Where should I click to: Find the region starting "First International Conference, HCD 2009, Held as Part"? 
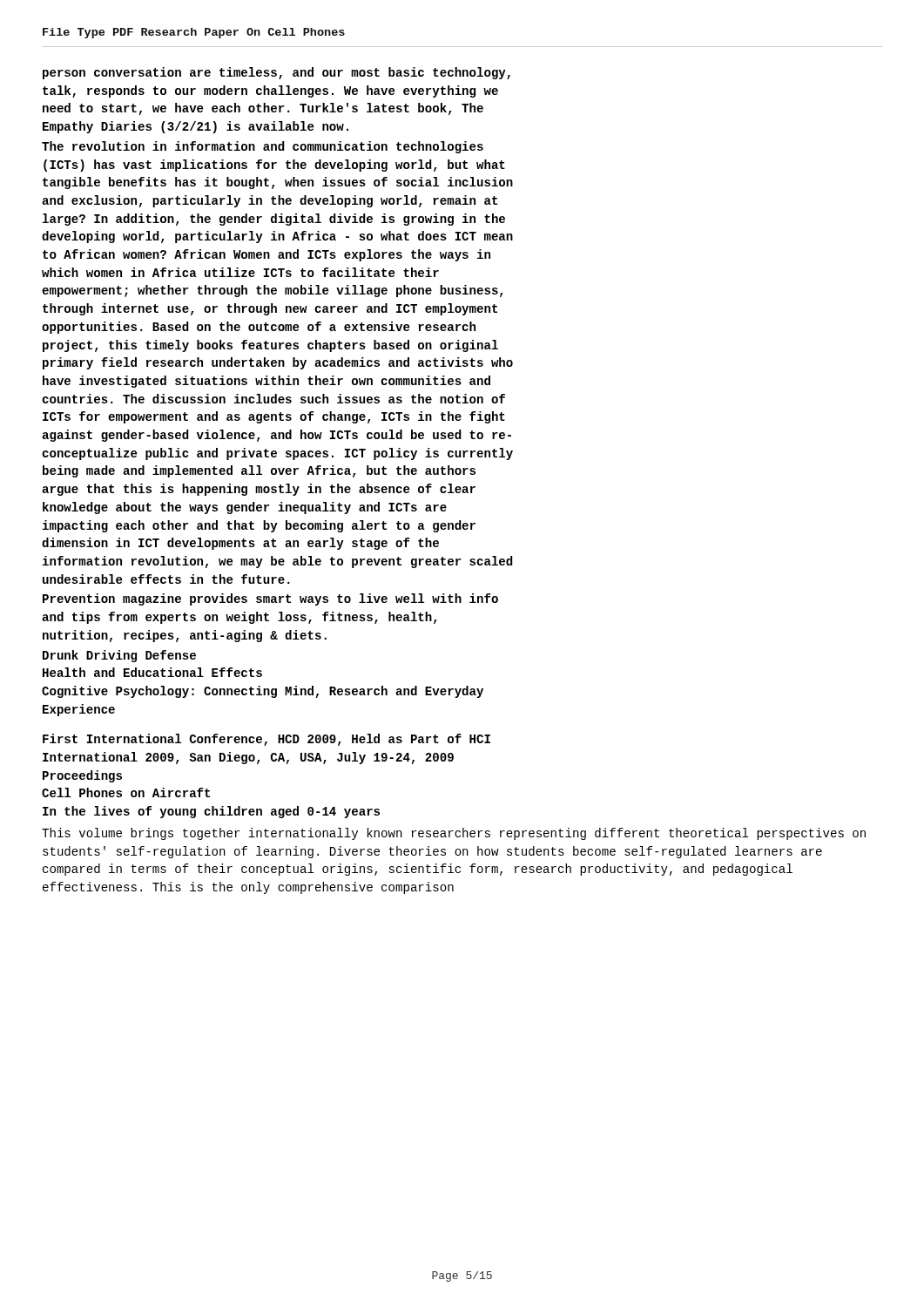(x=266, y=758)
